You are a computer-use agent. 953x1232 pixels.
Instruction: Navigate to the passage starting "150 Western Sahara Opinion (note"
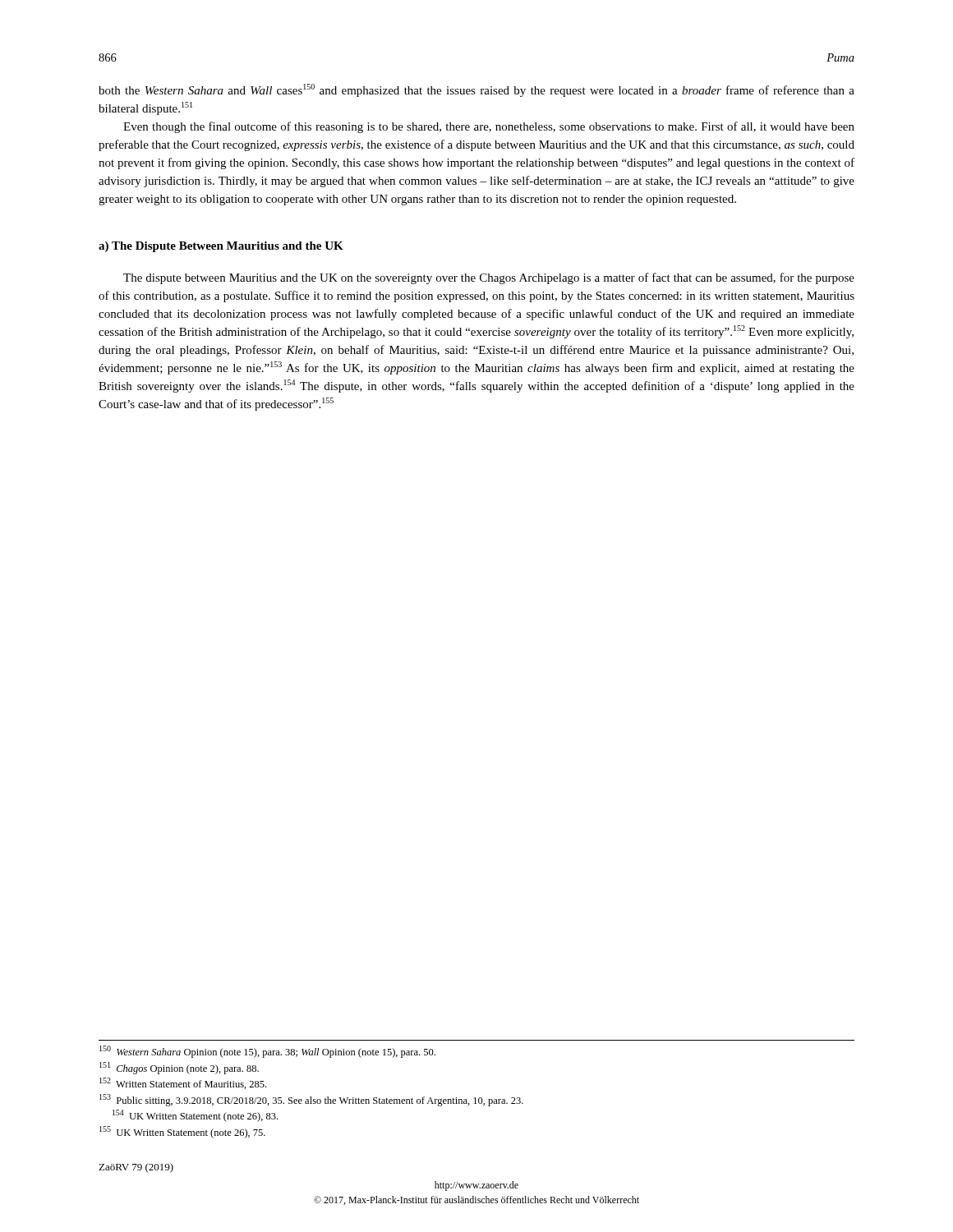coord(267,1052)
